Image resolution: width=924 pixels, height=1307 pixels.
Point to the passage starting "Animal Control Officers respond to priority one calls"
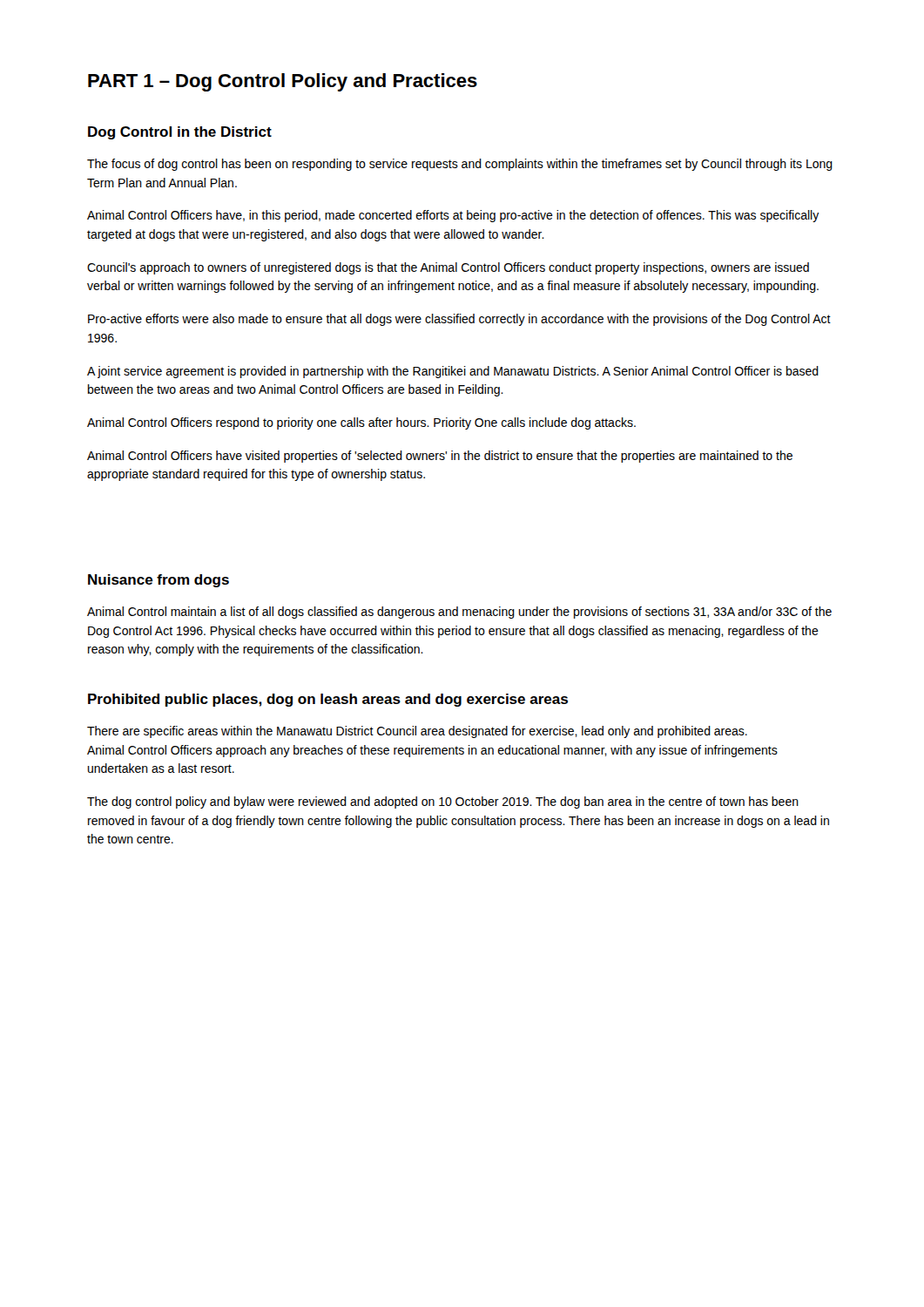[362, 422]
